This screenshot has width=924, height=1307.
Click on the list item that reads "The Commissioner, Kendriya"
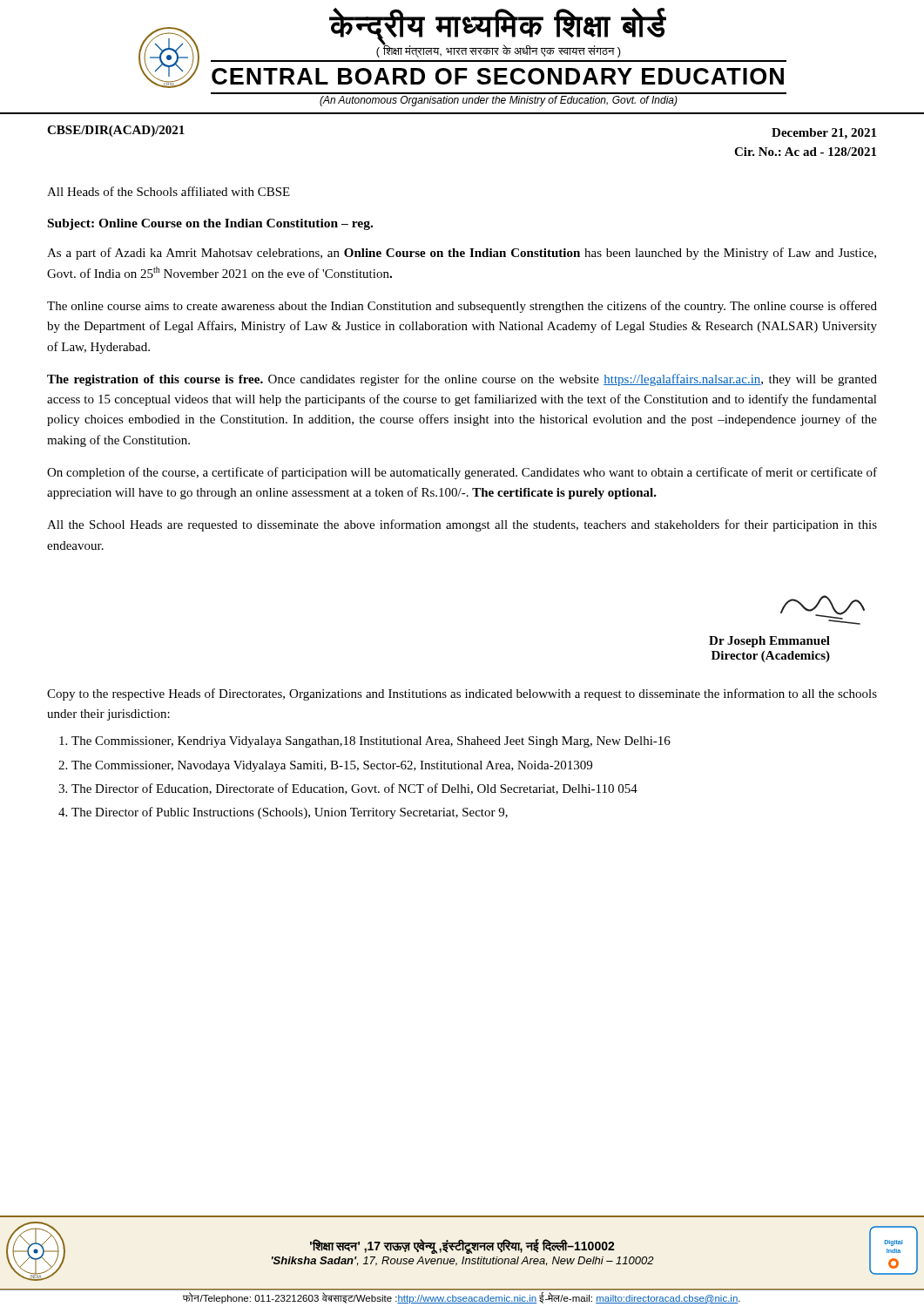pos(371,741)
